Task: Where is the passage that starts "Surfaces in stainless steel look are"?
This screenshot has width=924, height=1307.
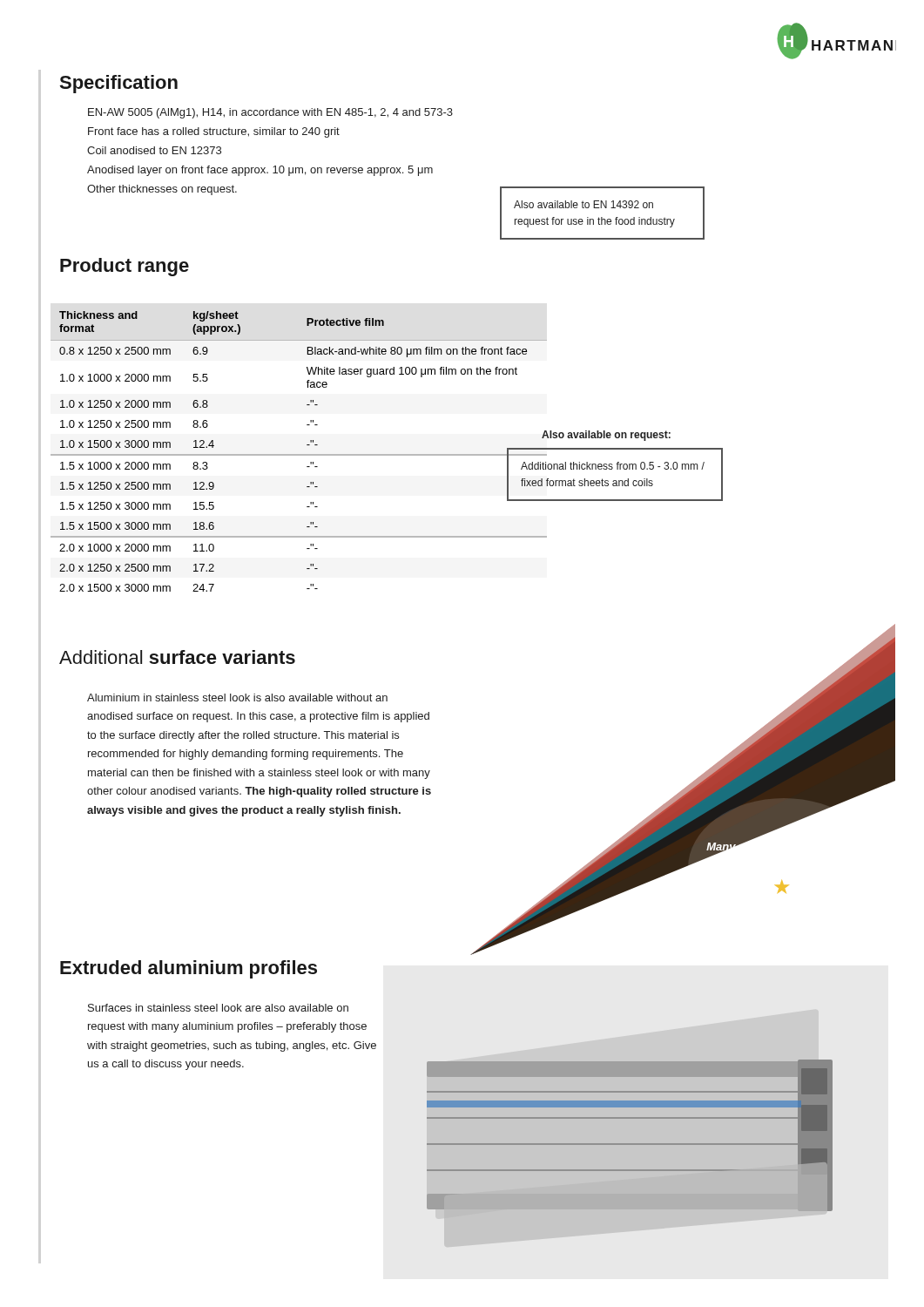Action: (232, 1036)
